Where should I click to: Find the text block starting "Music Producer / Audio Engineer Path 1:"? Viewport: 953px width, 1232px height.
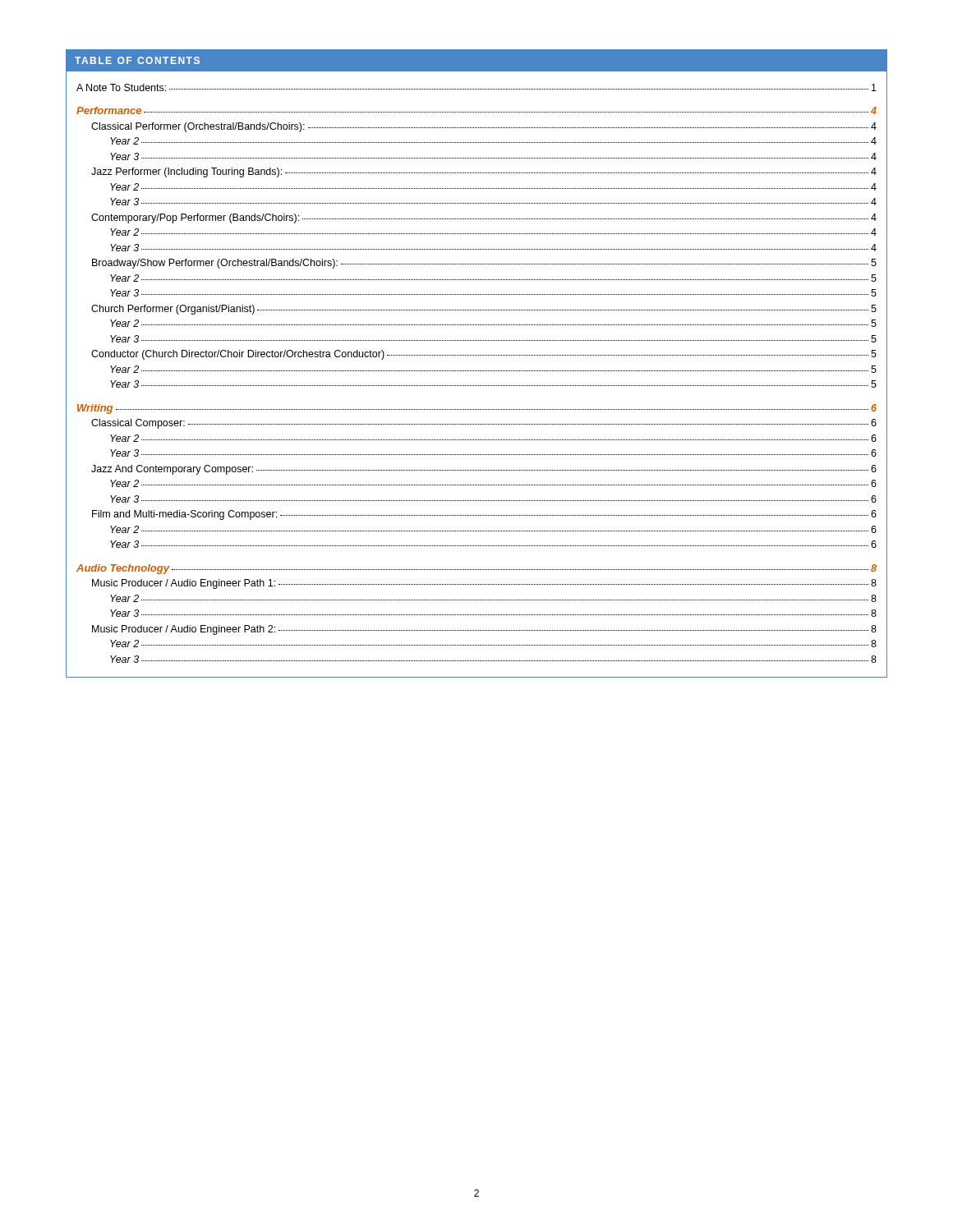pos(484,582)
